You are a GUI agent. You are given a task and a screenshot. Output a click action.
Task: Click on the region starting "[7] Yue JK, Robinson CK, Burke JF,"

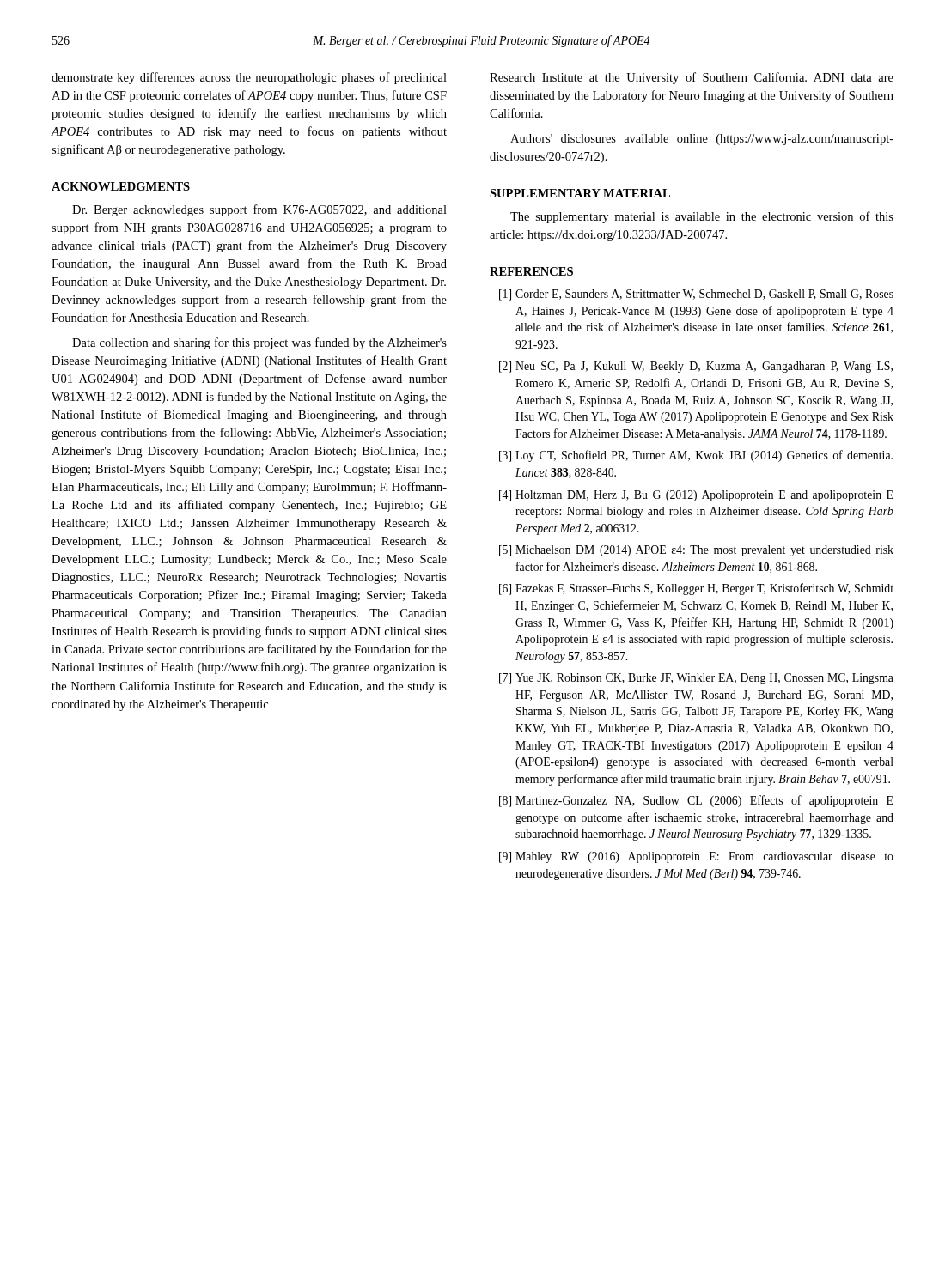692,729
